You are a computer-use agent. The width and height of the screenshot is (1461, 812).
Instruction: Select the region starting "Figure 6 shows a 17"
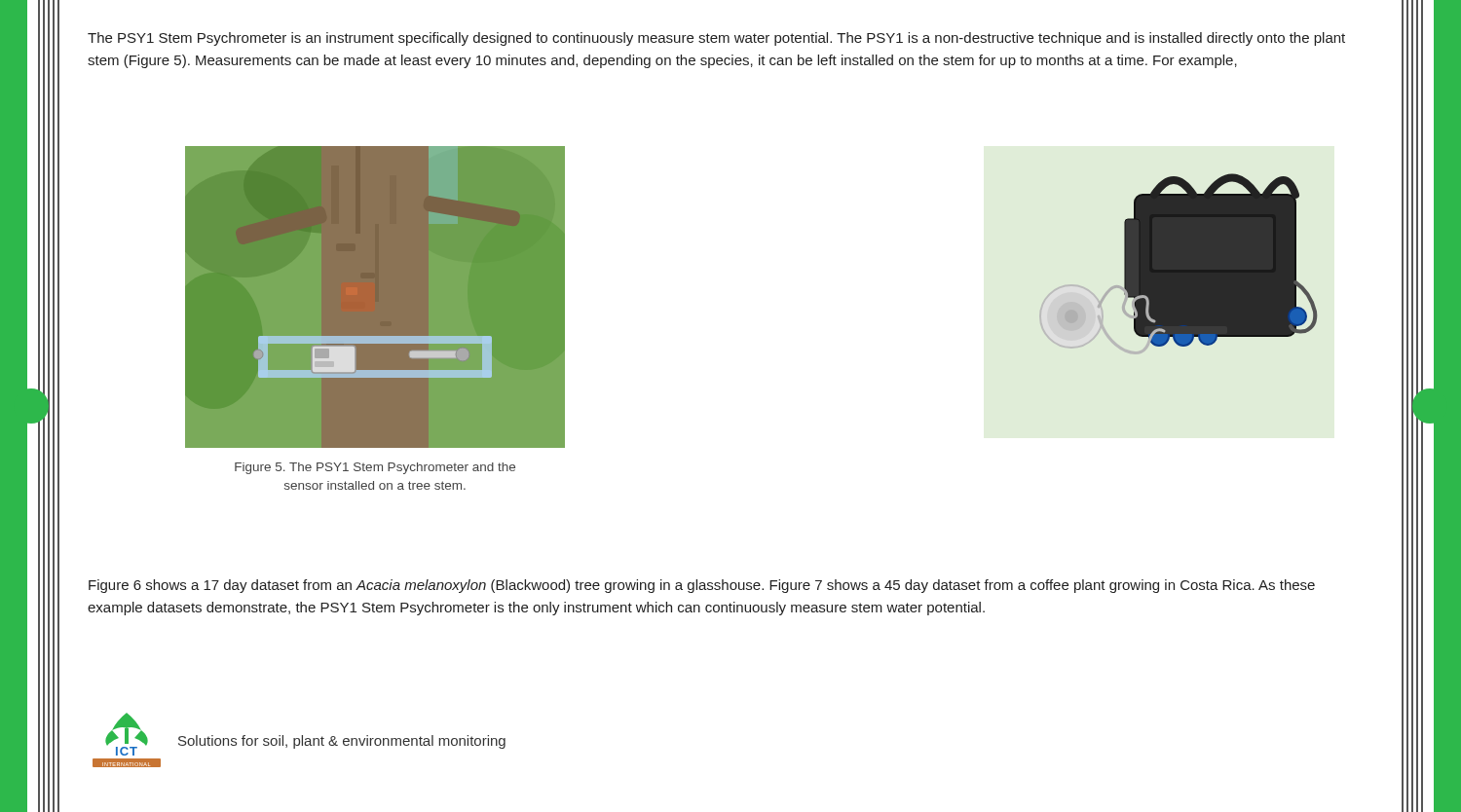pos(701,596)
